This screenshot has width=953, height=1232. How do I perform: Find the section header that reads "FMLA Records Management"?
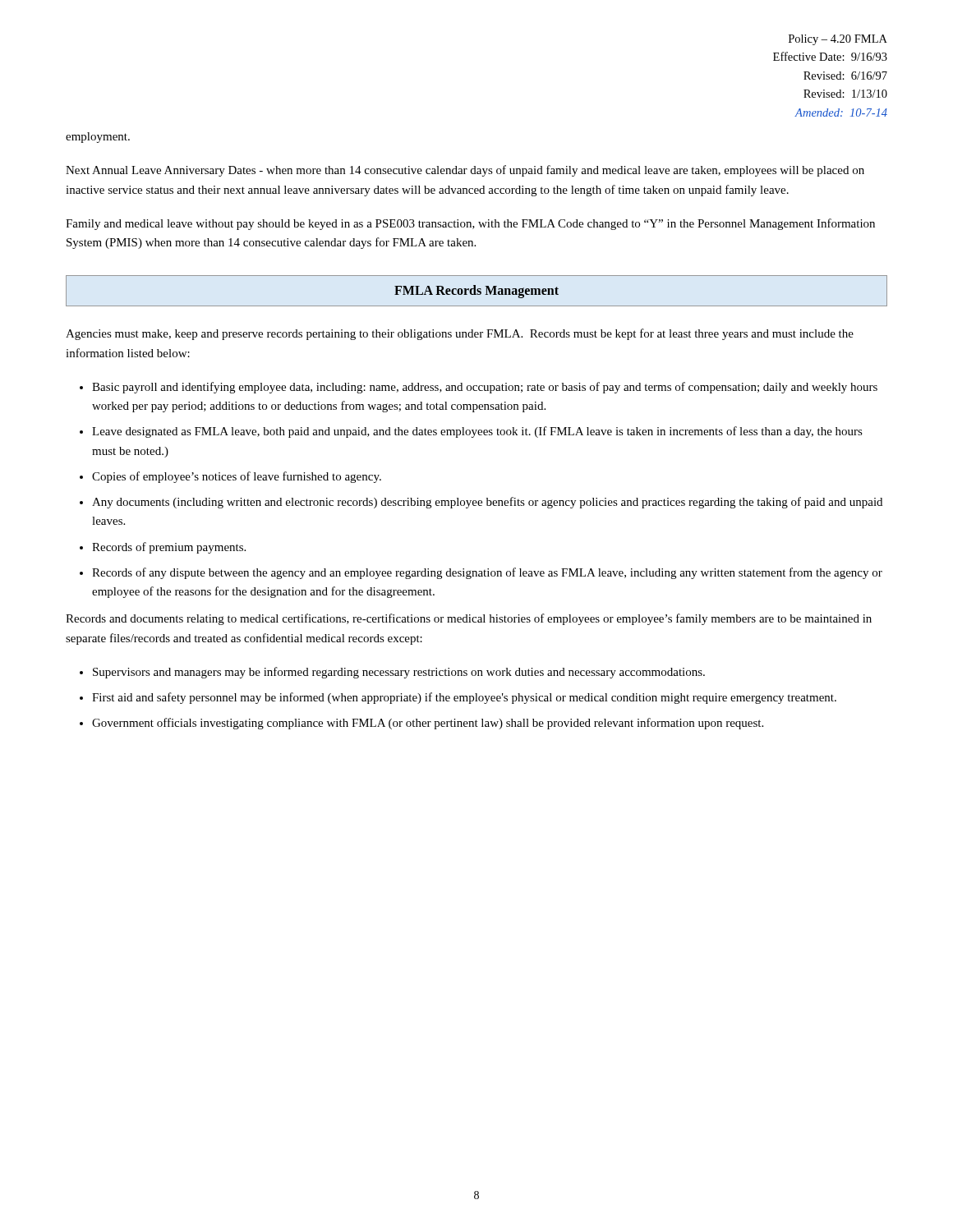click(476, 291)
